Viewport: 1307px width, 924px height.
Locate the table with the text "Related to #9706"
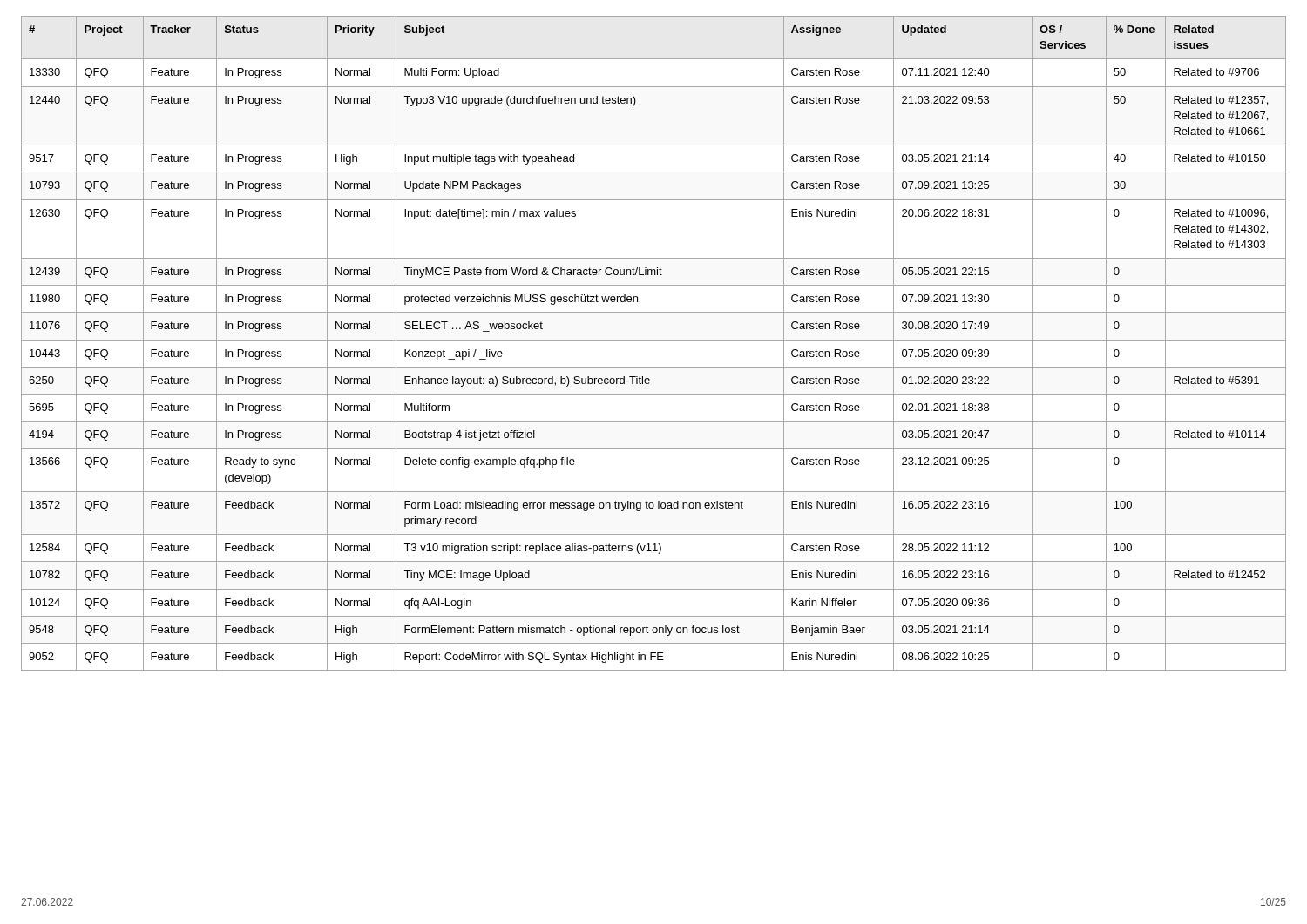click(654, 343)
